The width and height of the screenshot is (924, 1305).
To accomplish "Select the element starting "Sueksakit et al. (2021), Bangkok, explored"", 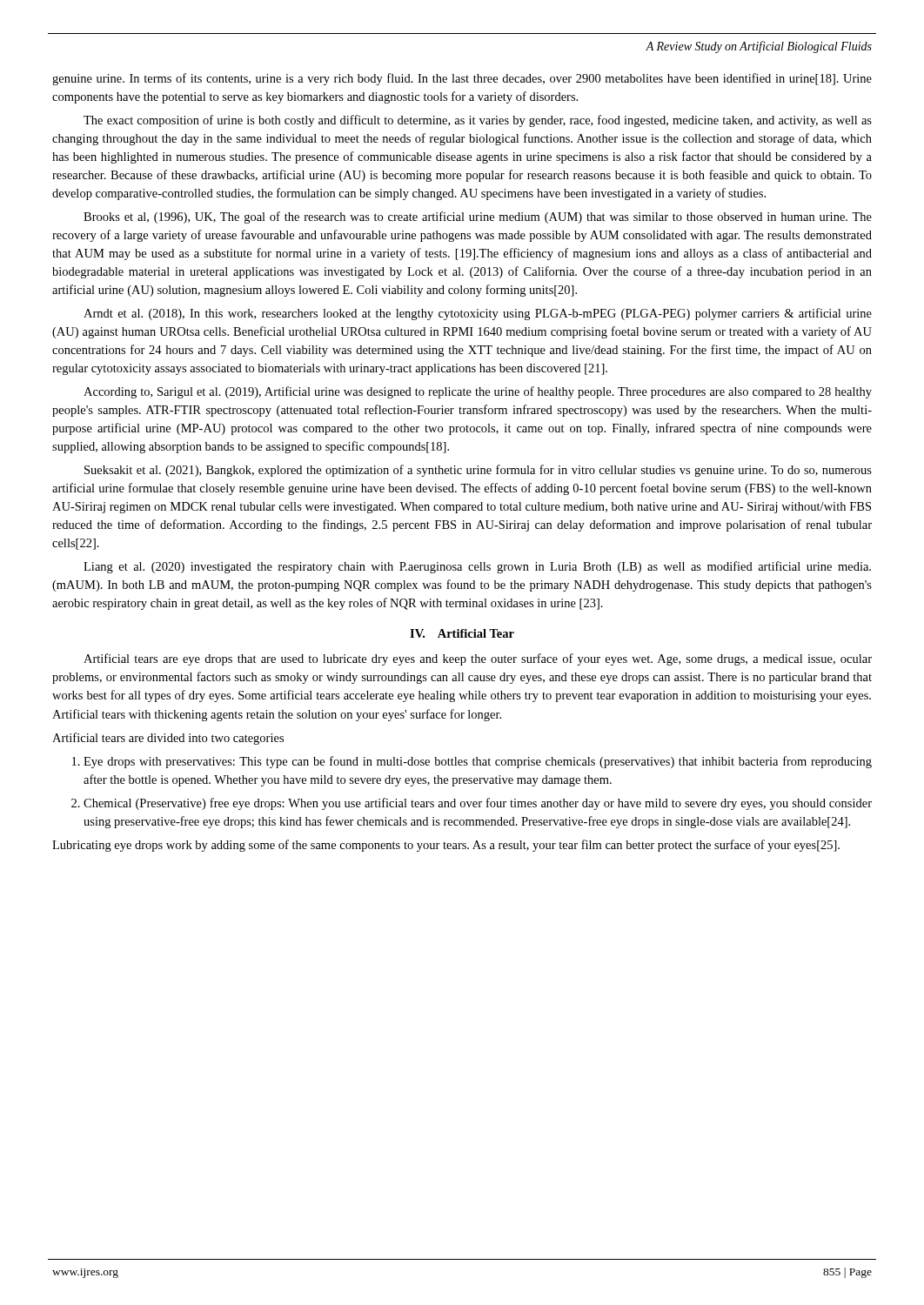I will pos(462,507).
